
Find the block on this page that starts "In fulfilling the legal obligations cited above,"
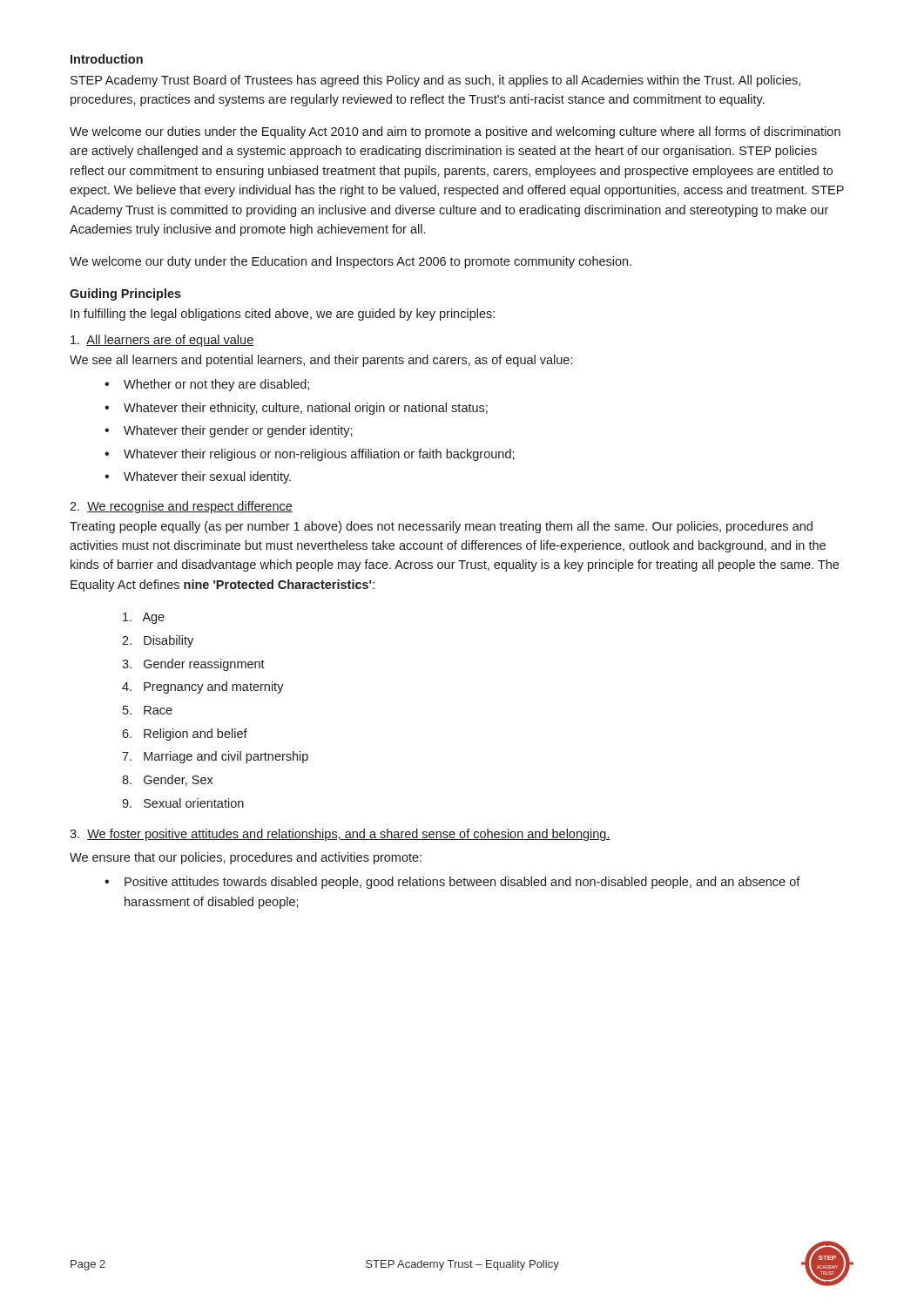[x=283, y=314]
